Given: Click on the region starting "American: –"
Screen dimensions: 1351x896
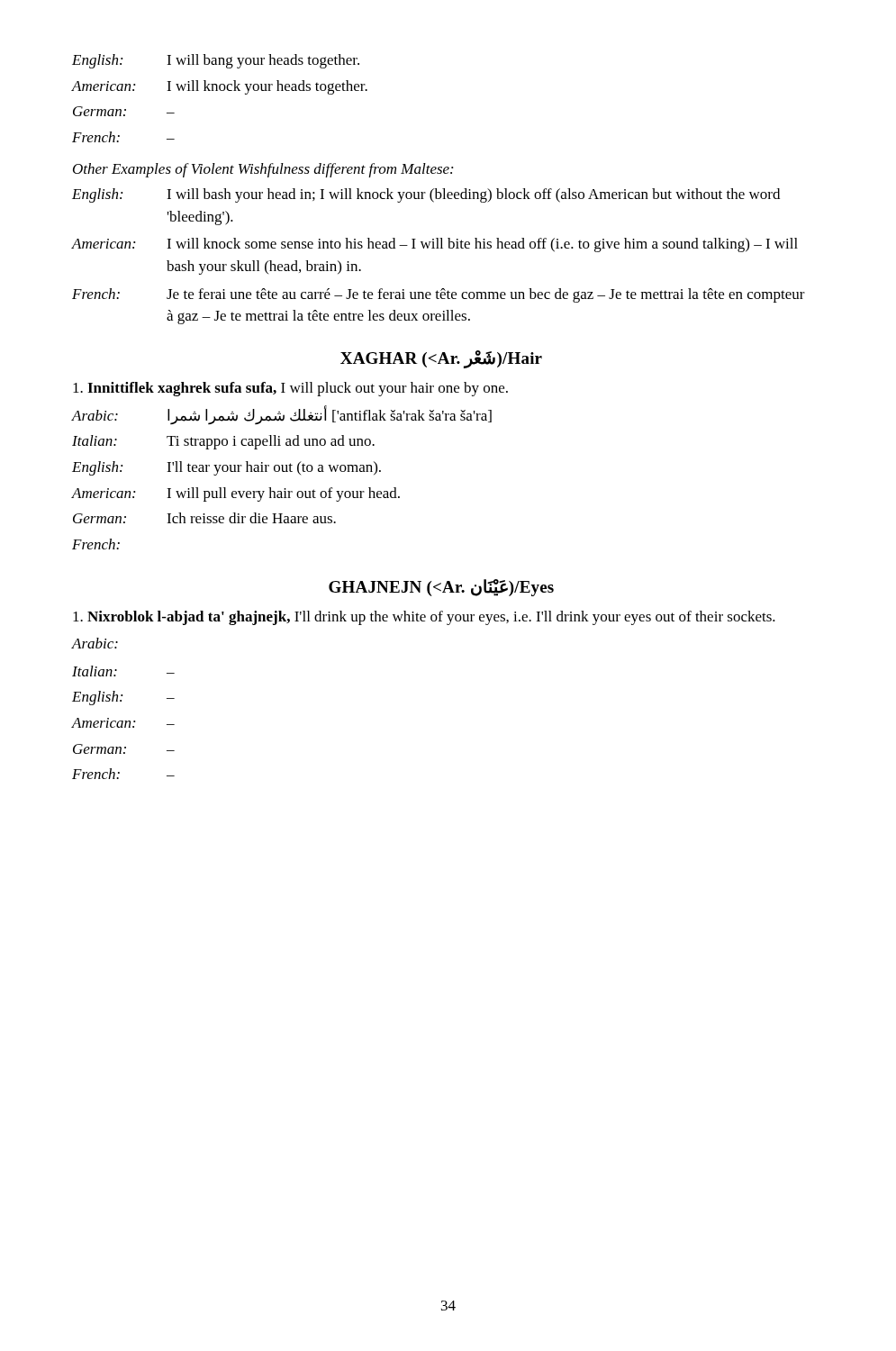Looking at the screenshot, I should [x=123, y=723].
